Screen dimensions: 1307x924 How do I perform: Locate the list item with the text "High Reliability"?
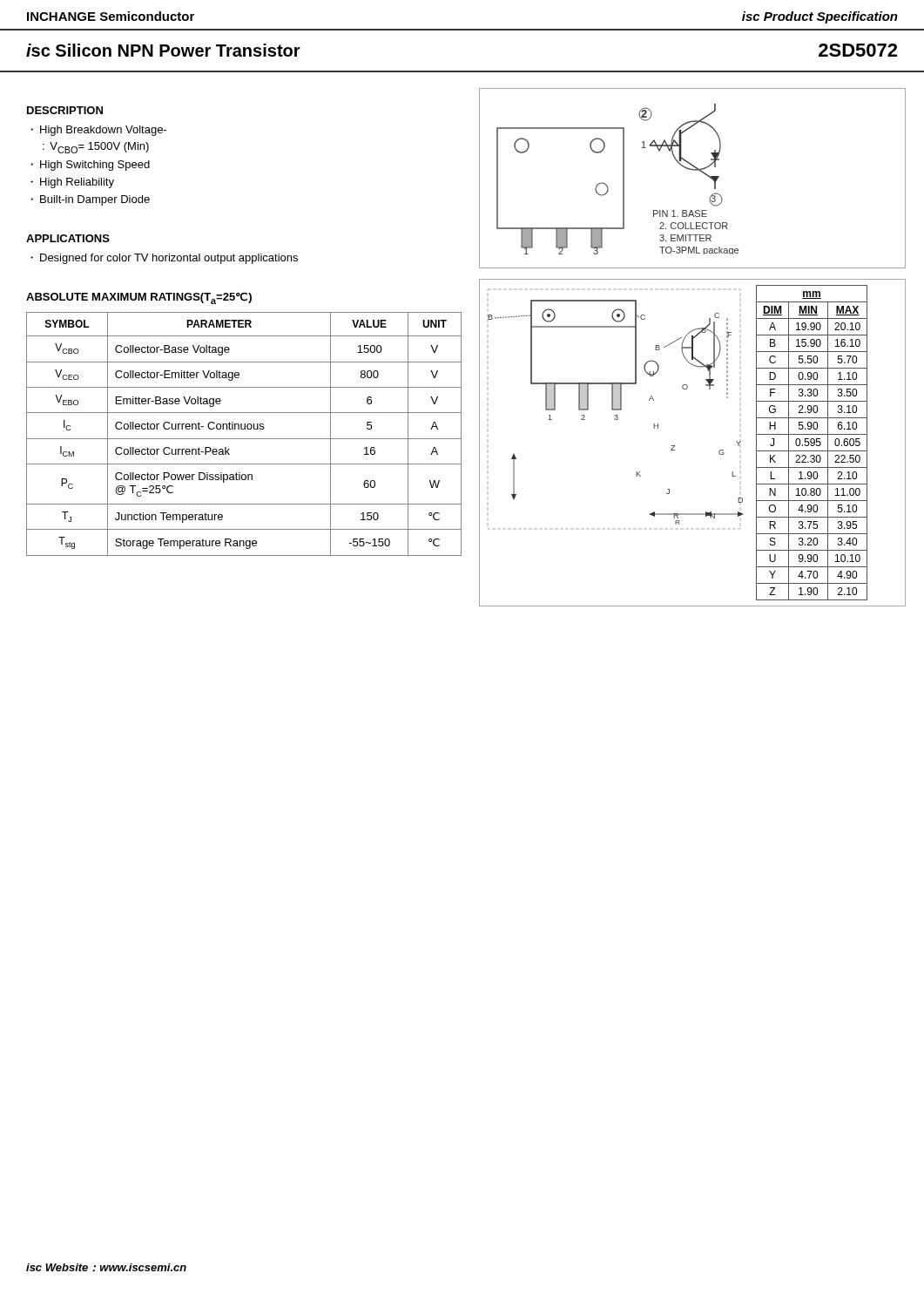tap(77, 181)
